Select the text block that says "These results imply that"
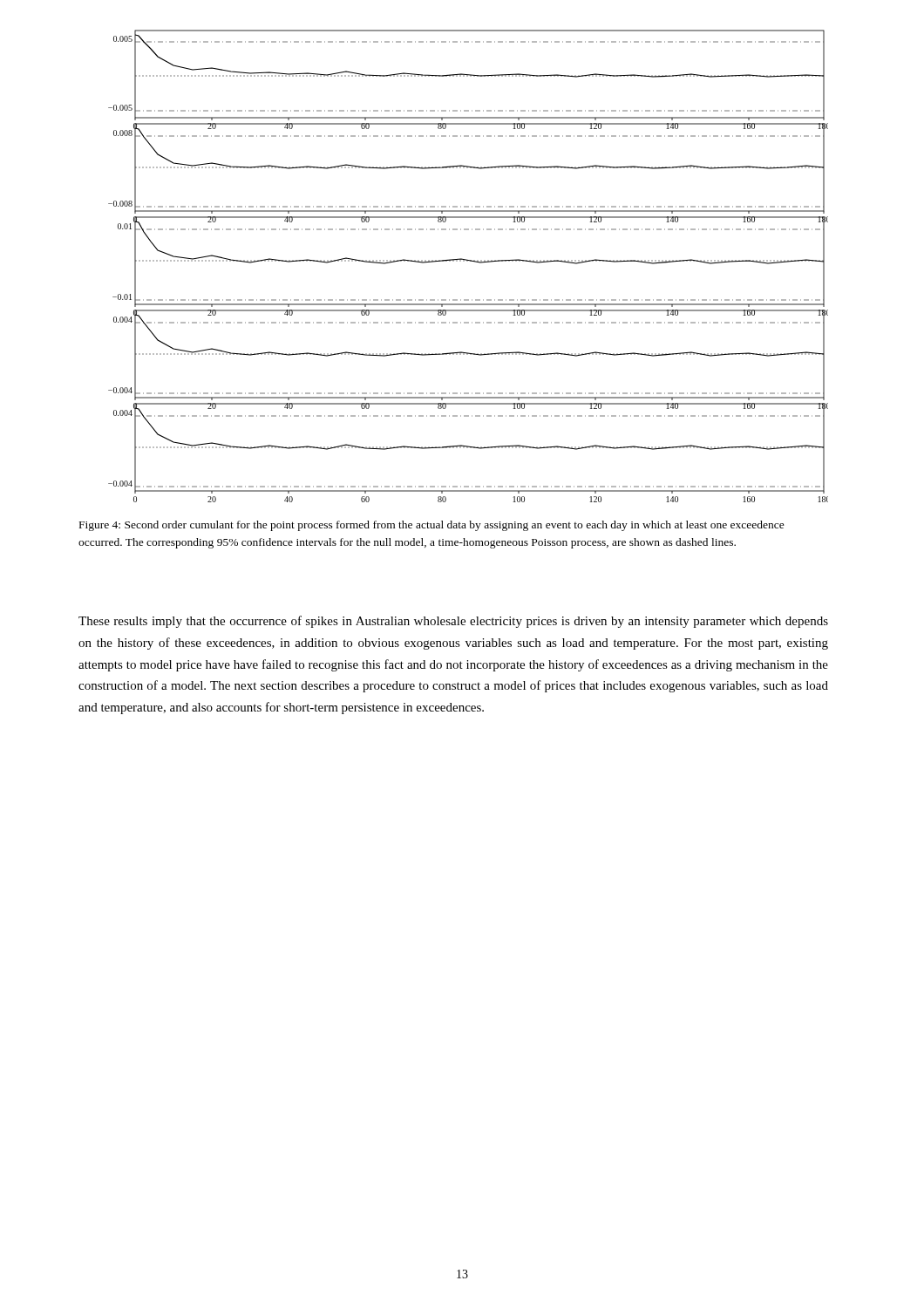Viewport: 924px width, 1308px height. (x=453, y=664)
